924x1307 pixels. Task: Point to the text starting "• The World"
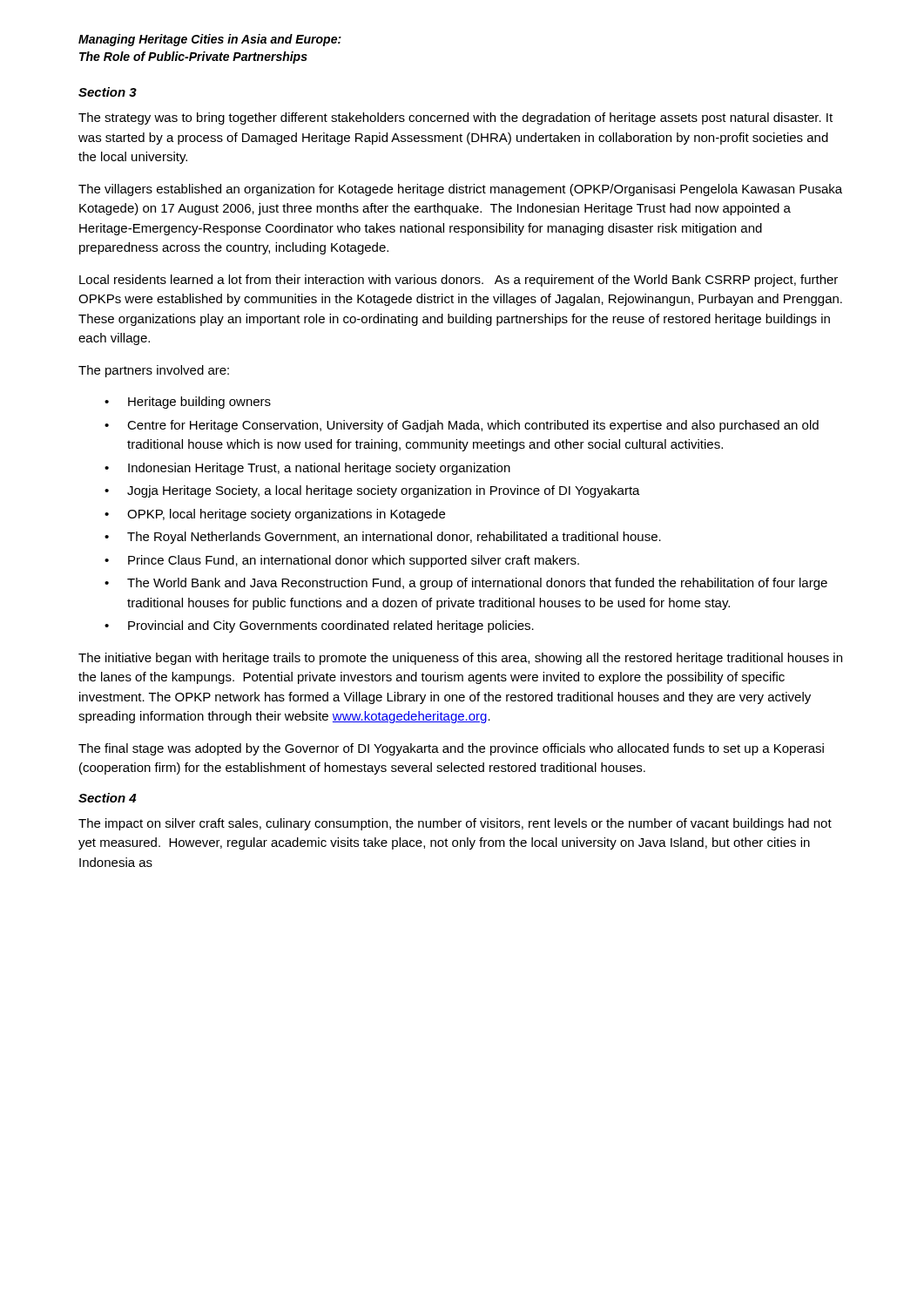[x=475, y=593]
